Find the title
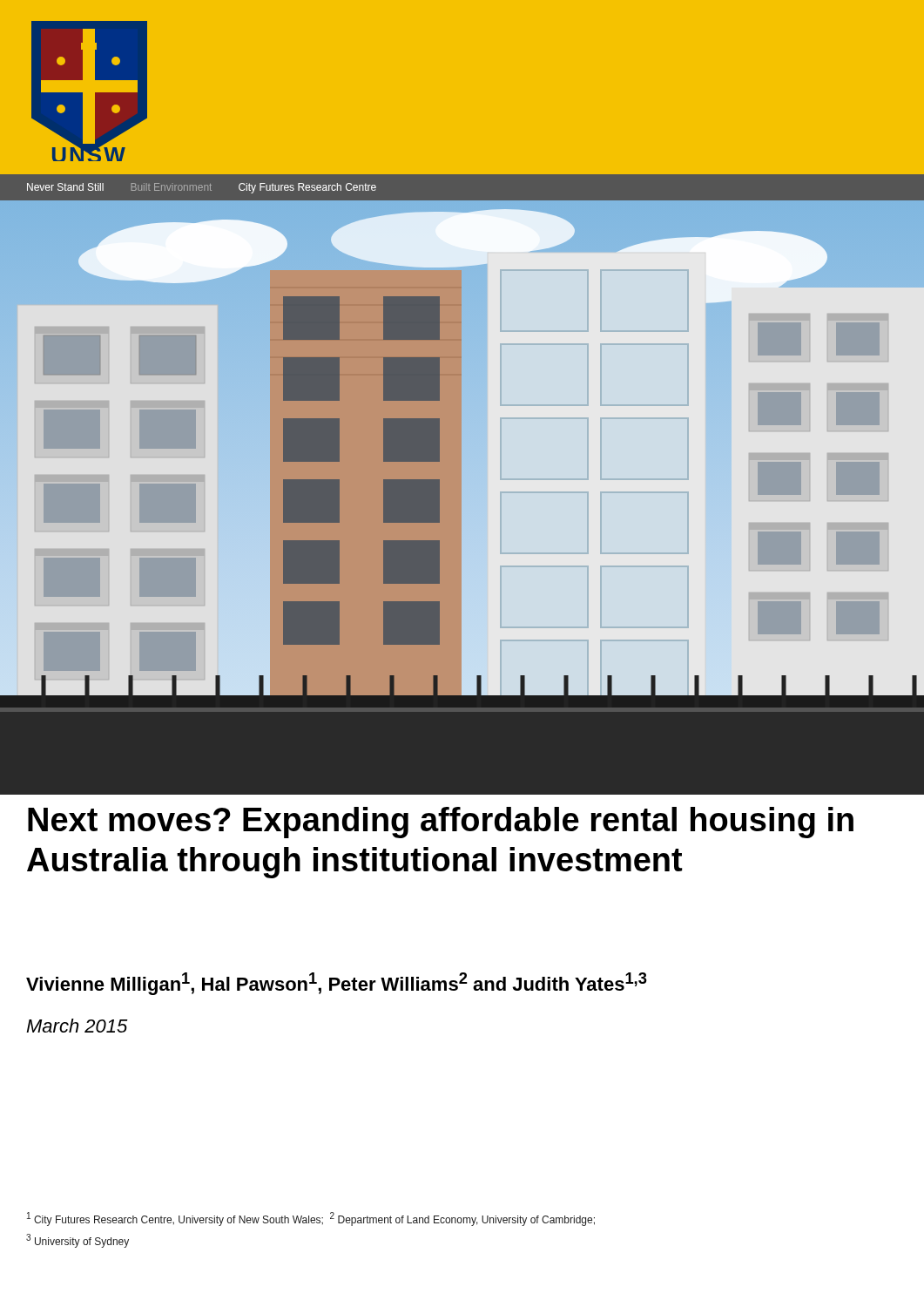This screenshot has width=924, height=1307. click(462, 840)
